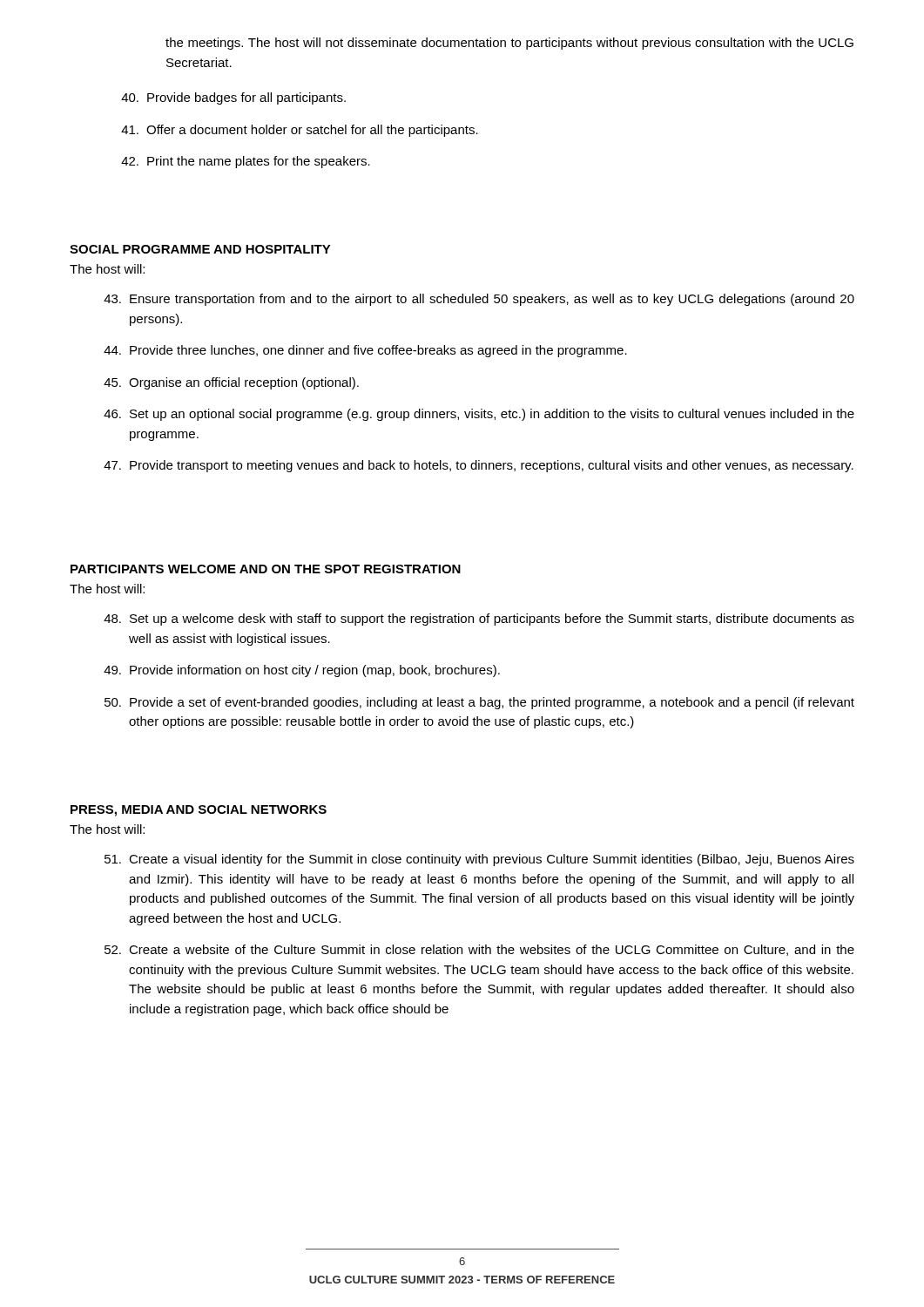Click the passage that begins "46. Set up an optional social programme (e.g."
924x1307 pixels.
click(x=462, y=424)
